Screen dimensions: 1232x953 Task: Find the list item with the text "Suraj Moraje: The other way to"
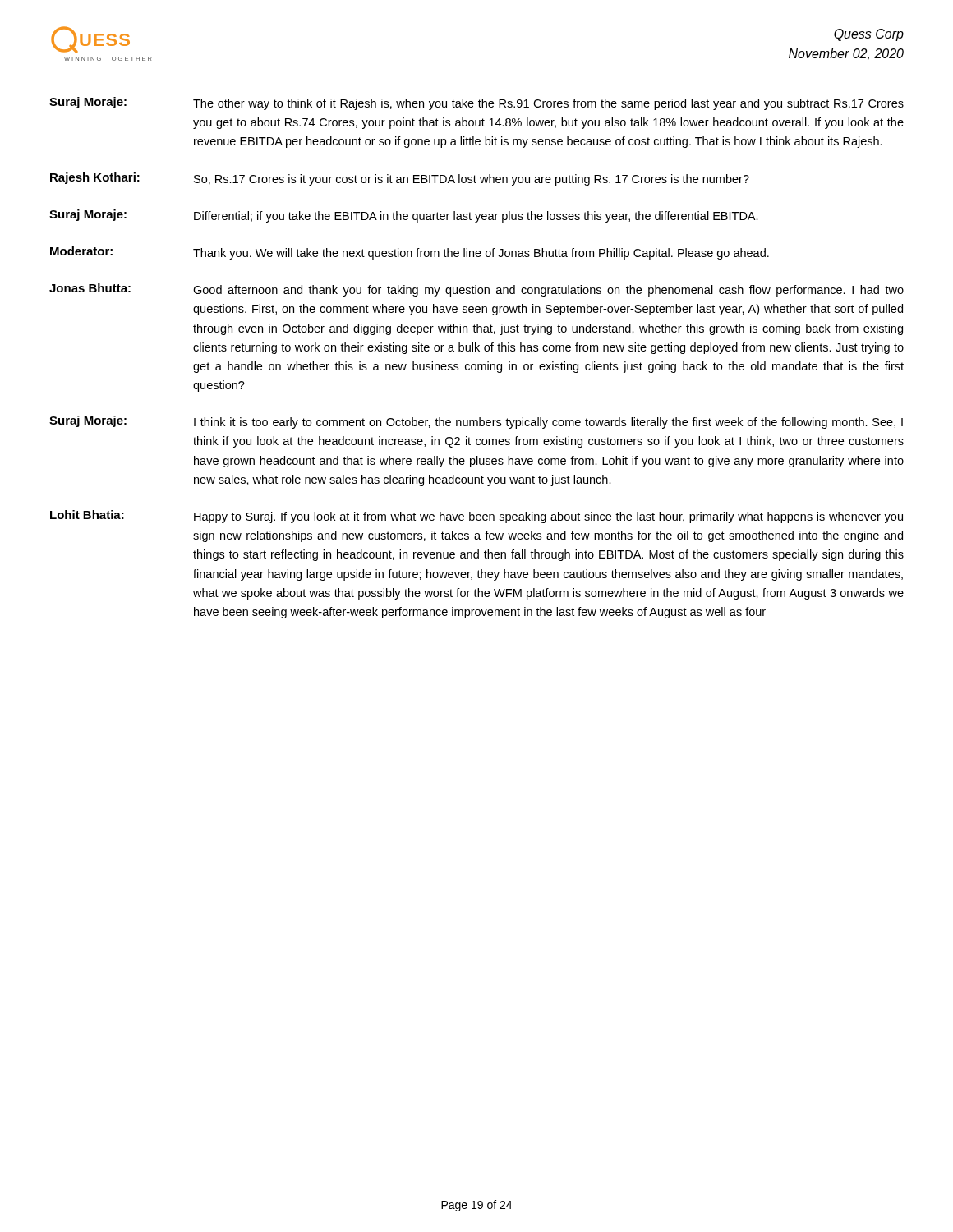(476, 123)
